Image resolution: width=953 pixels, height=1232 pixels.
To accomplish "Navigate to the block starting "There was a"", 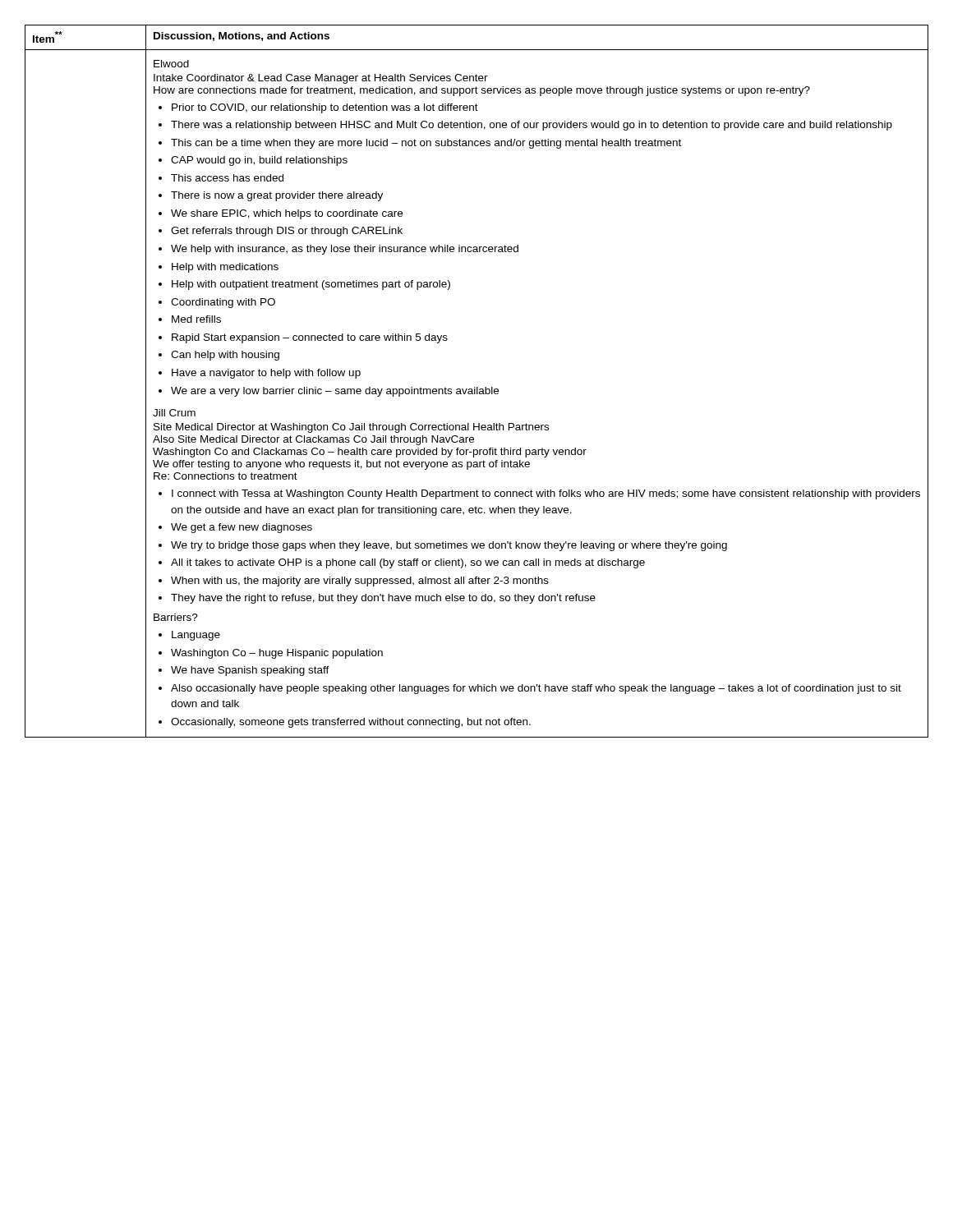I will 532,124.
